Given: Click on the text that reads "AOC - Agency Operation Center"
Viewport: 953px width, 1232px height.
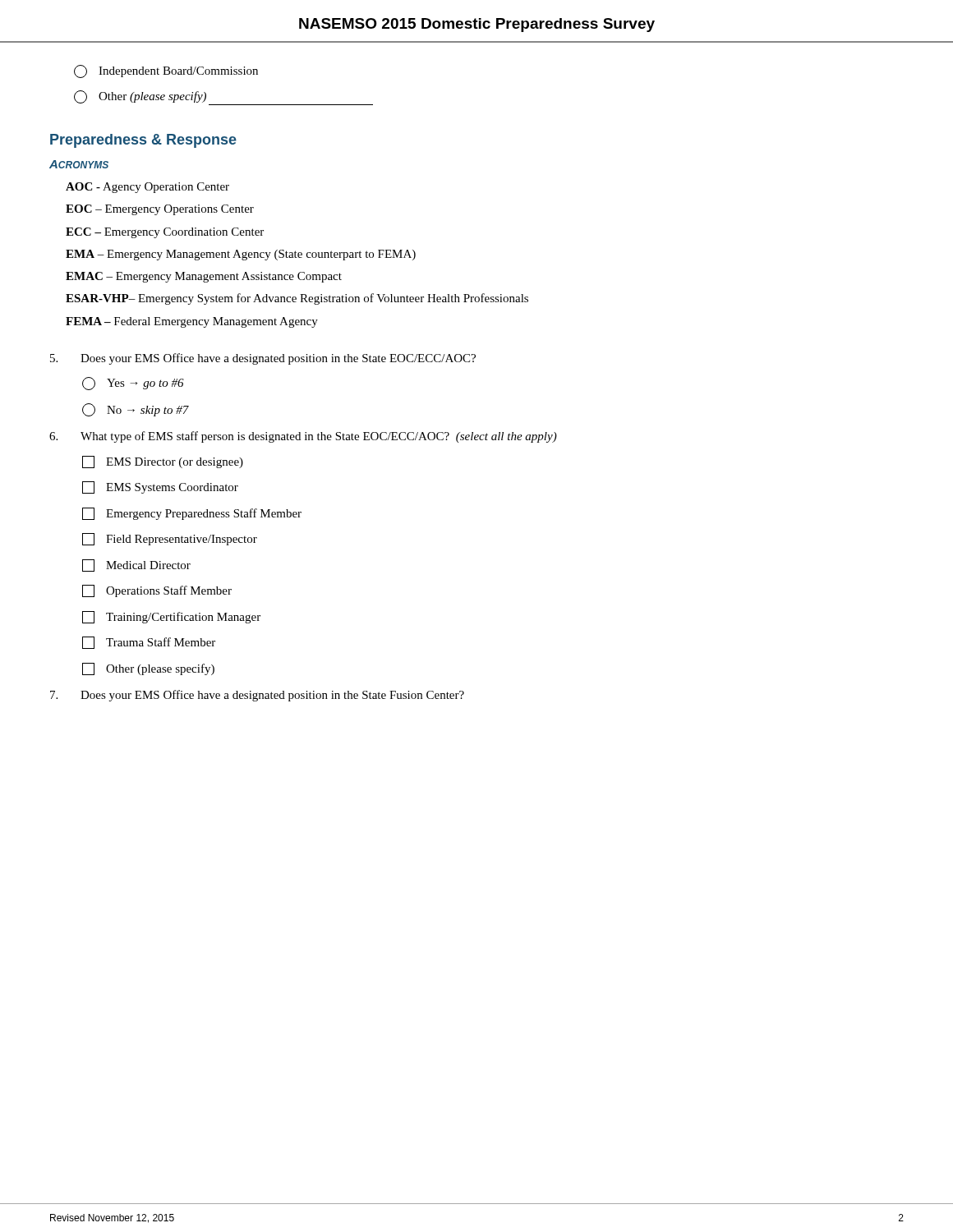Looking at the screenshot, I should (x=148, y=186).
